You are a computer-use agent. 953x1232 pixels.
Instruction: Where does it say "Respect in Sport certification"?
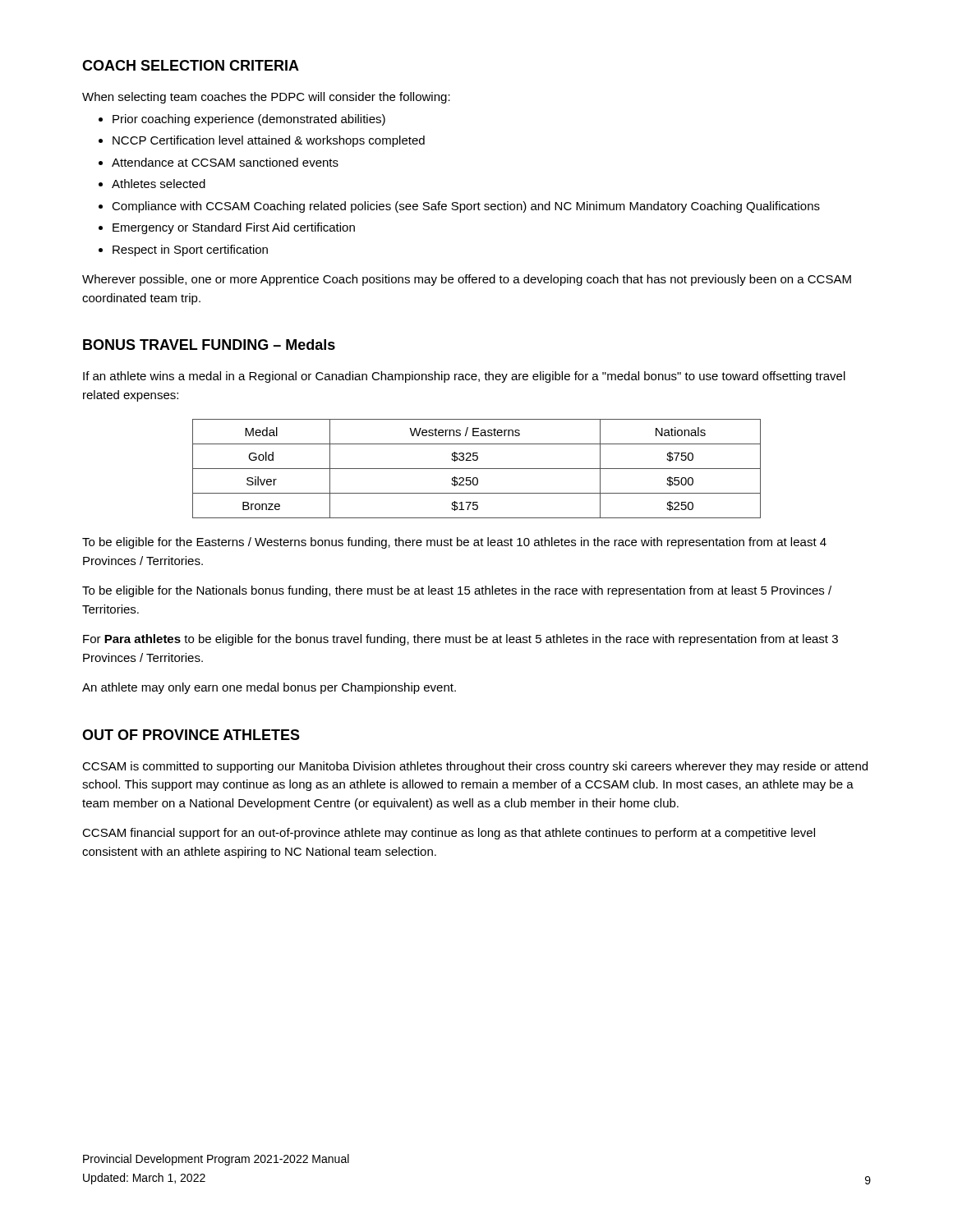pyautogui.click(x=190, y=249)
